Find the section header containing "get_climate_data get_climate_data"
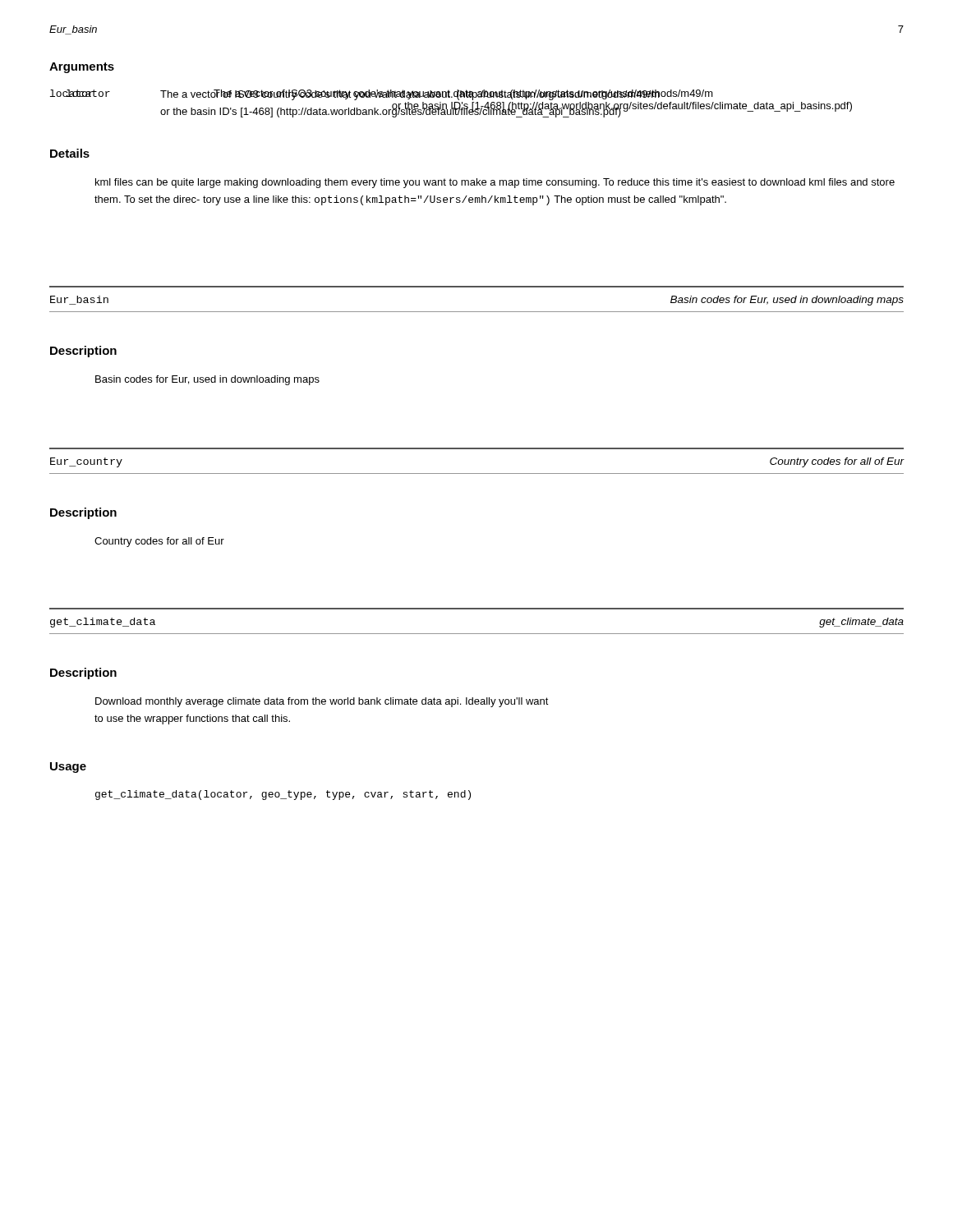Screen dimensions: 1232x953 click(x=476, y=622)
